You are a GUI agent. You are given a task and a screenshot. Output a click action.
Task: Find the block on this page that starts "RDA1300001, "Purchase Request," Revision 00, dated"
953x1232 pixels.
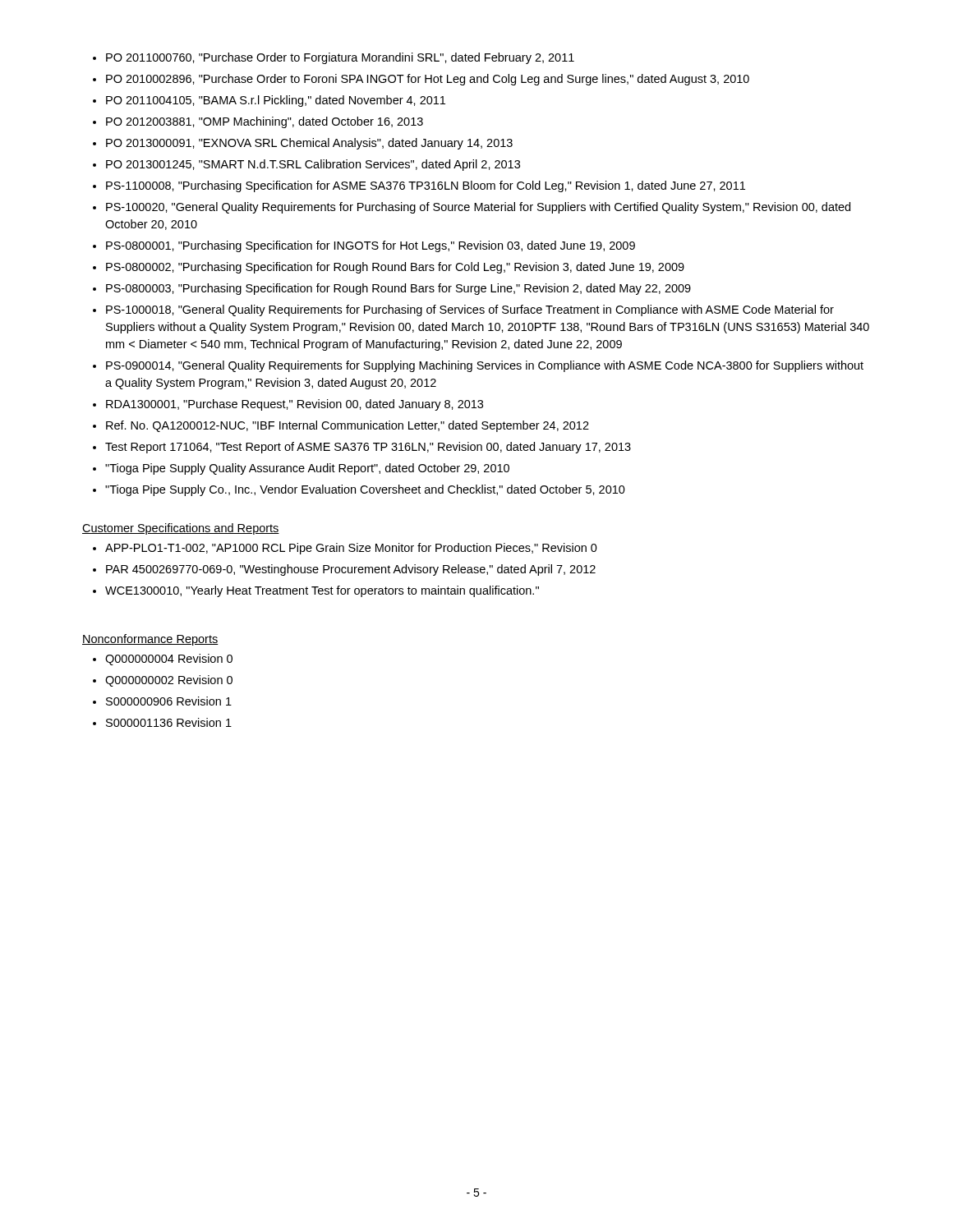coord(488,405)
